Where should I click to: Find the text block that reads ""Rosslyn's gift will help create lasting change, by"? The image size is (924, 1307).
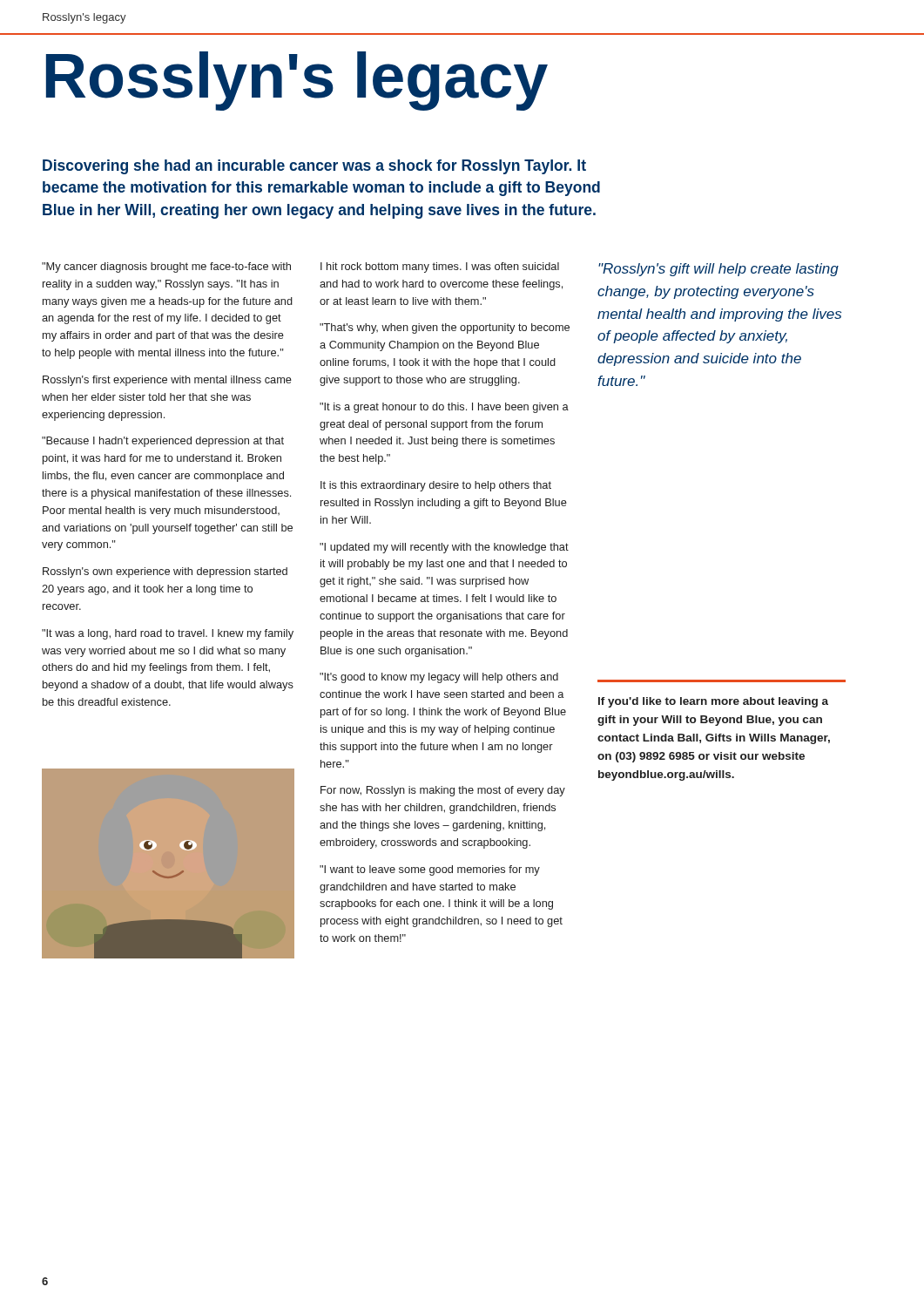point(722,325)
